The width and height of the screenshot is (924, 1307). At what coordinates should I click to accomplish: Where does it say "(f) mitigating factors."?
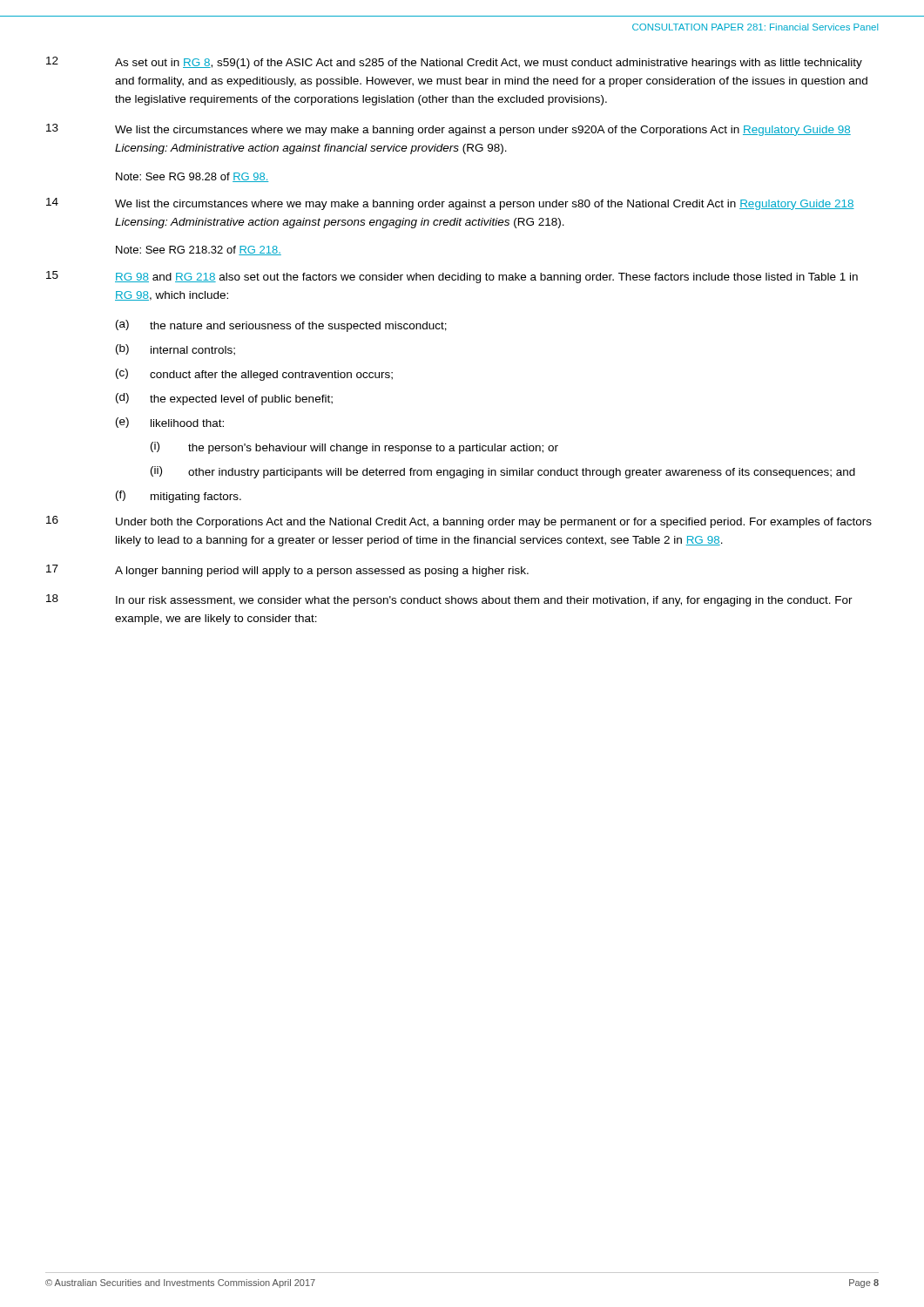tap(179, 497)
